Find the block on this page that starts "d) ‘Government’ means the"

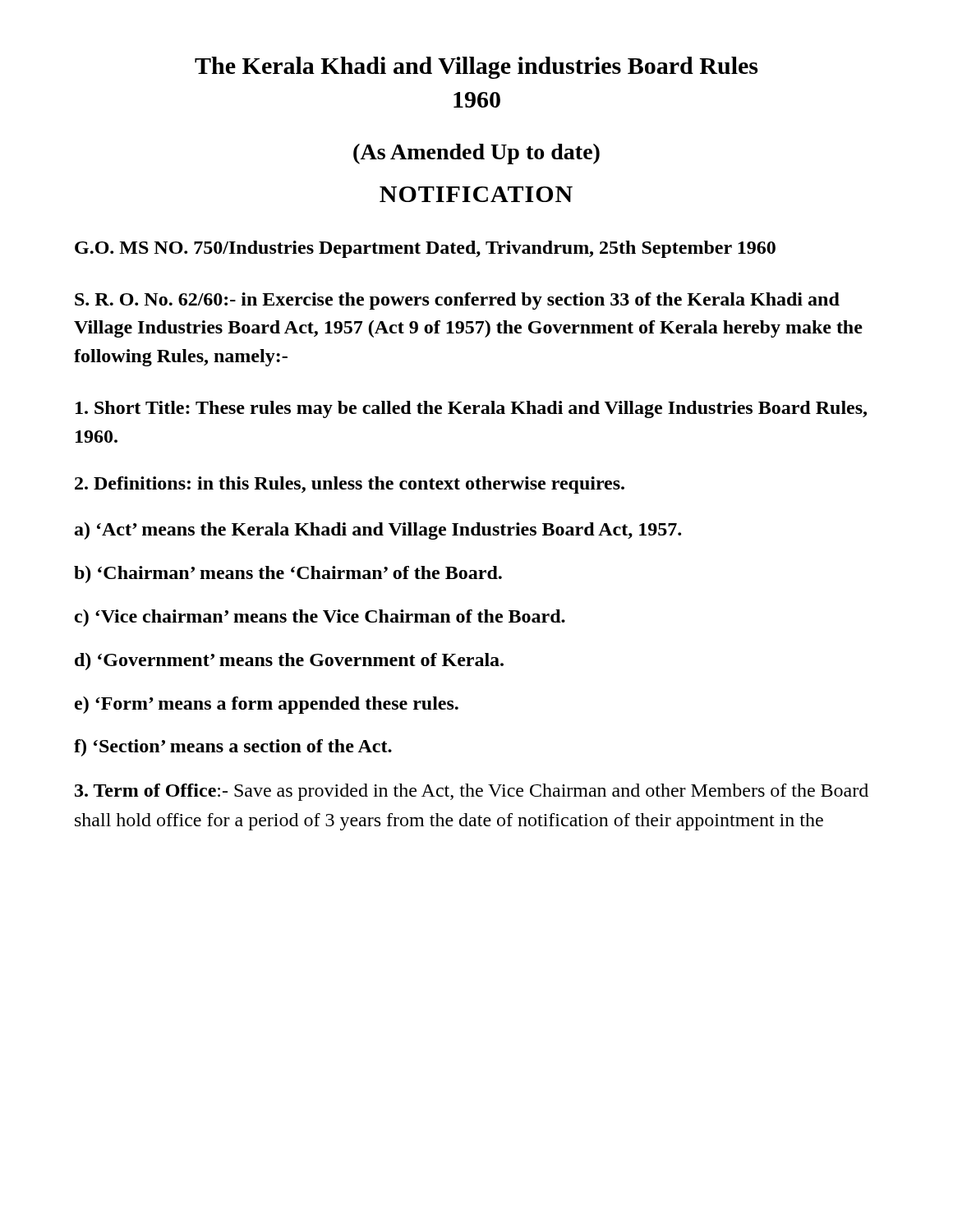click(x=289, y=659)
